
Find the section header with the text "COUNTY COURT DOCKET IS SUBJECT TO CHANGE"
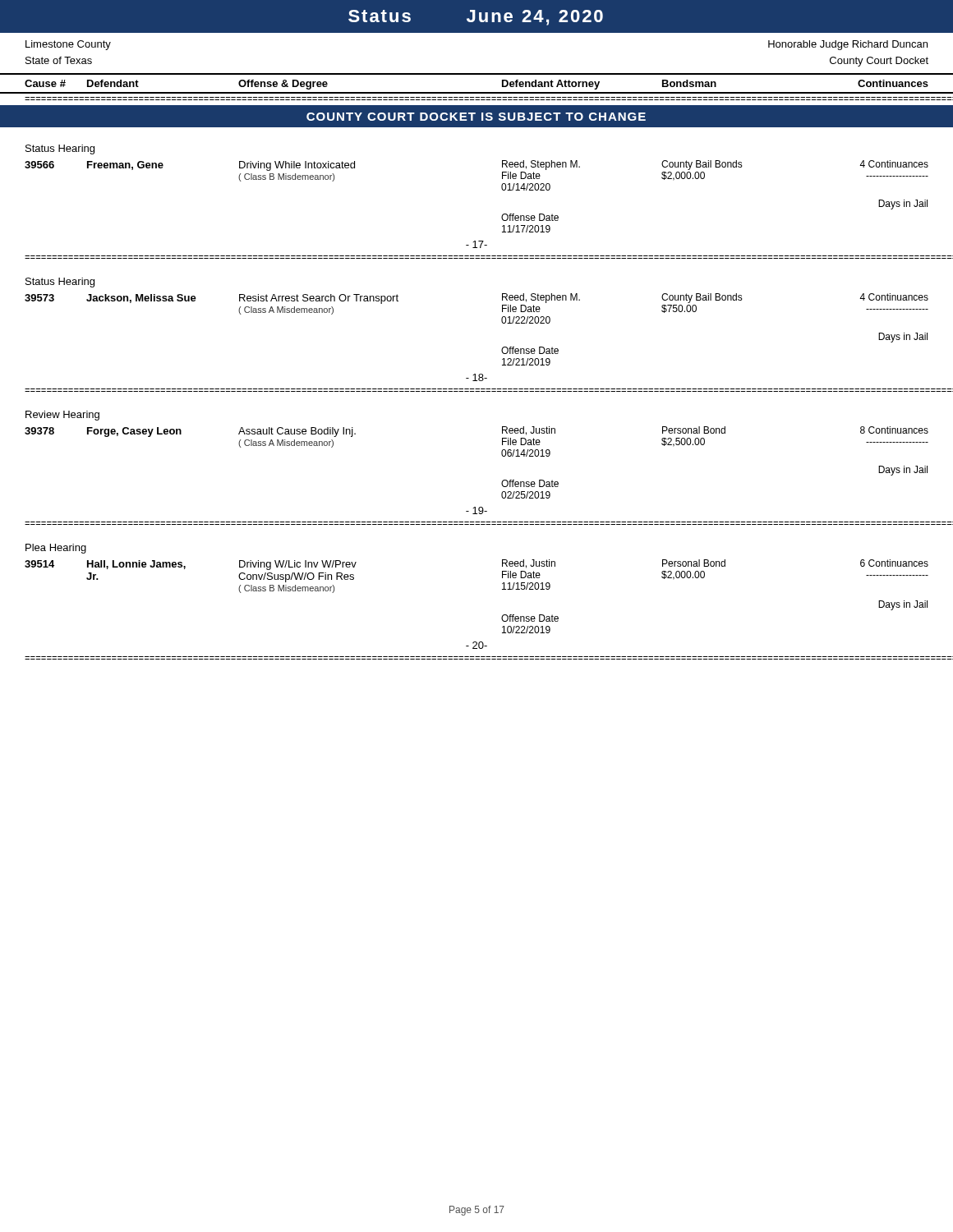coord(476,116)
